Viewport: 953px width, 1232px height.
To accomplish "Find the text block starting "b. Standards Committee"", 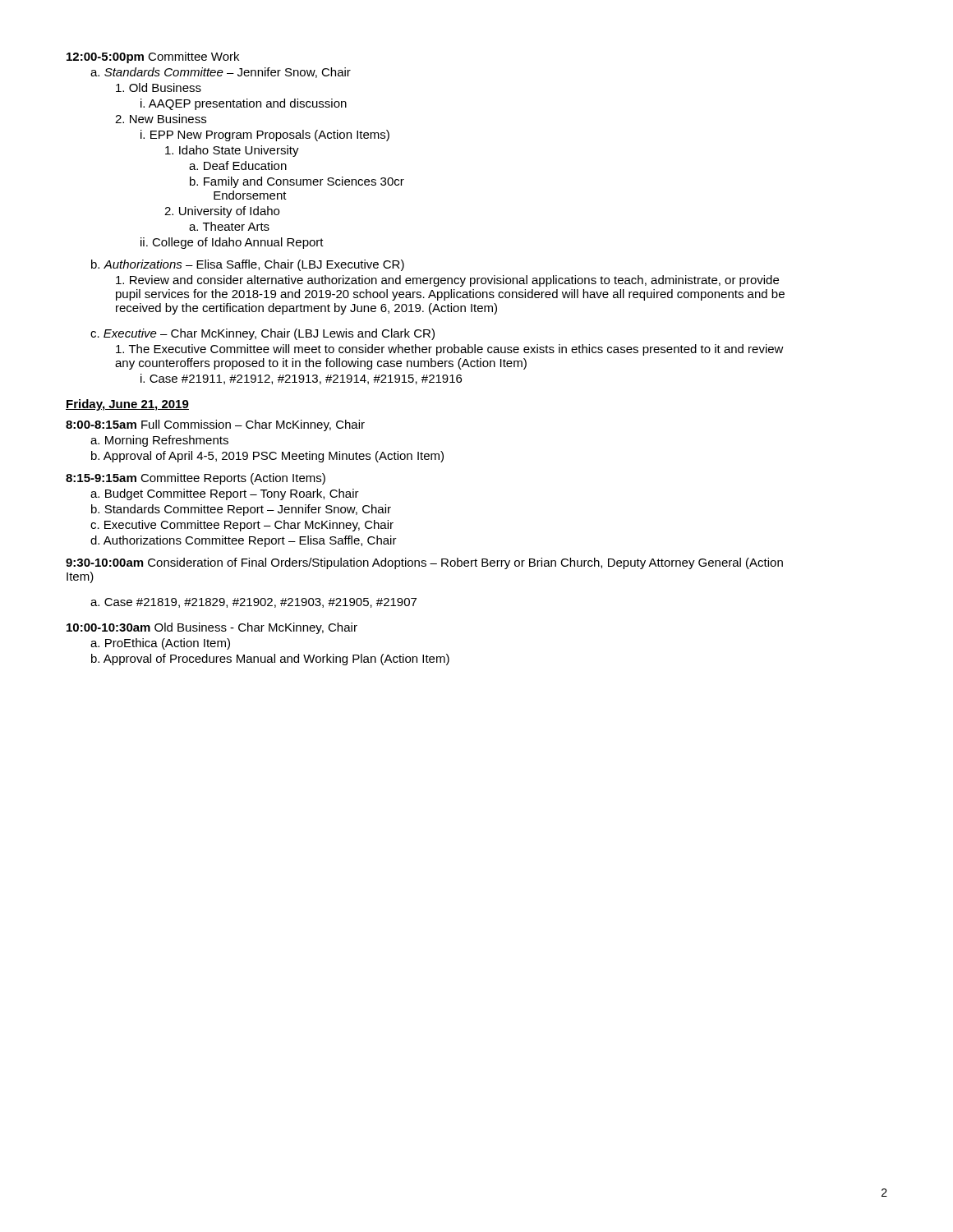I will [x=241, y=509].
